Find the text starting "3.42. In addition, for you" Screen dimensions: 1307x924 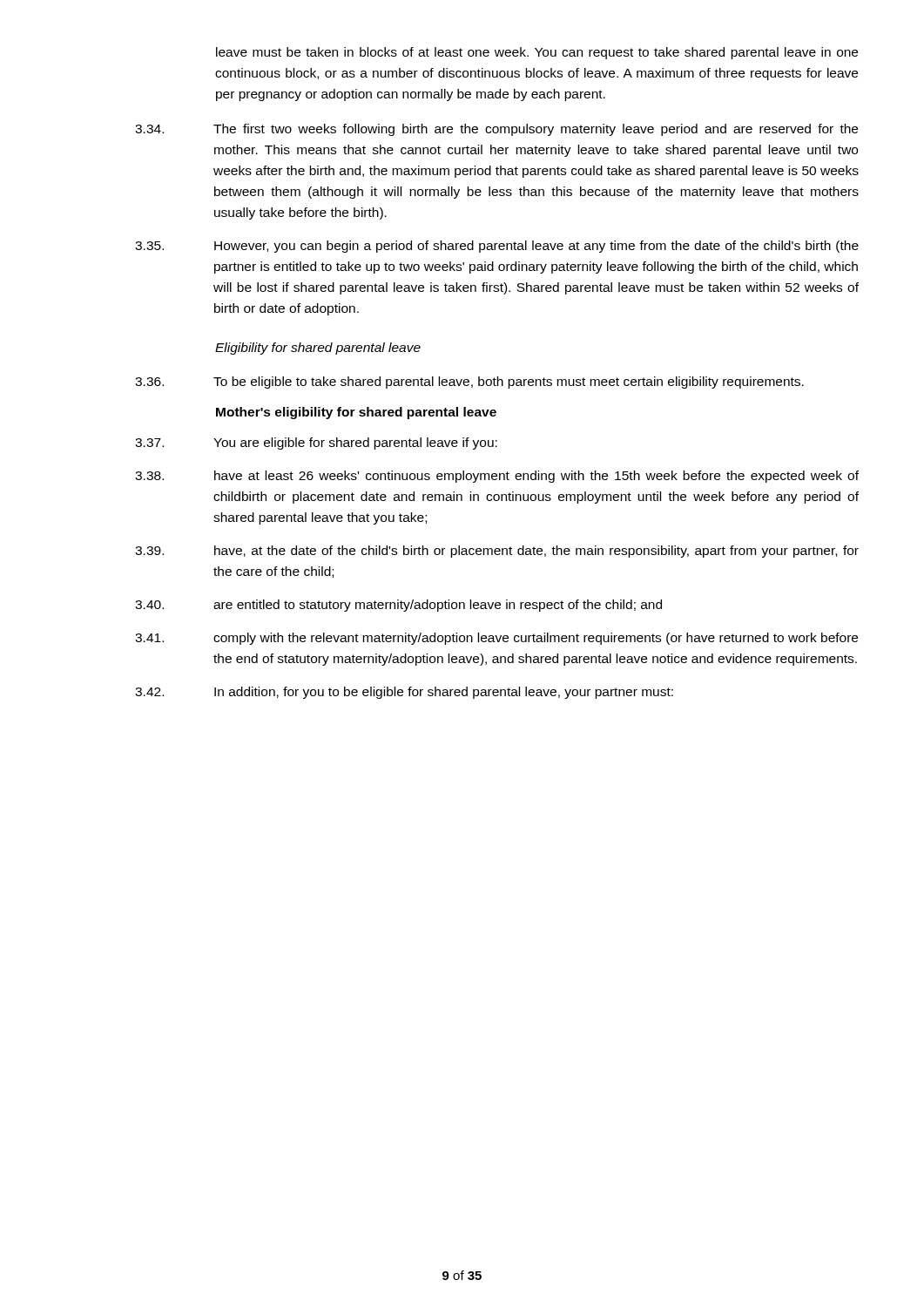(x=497, y=692)
